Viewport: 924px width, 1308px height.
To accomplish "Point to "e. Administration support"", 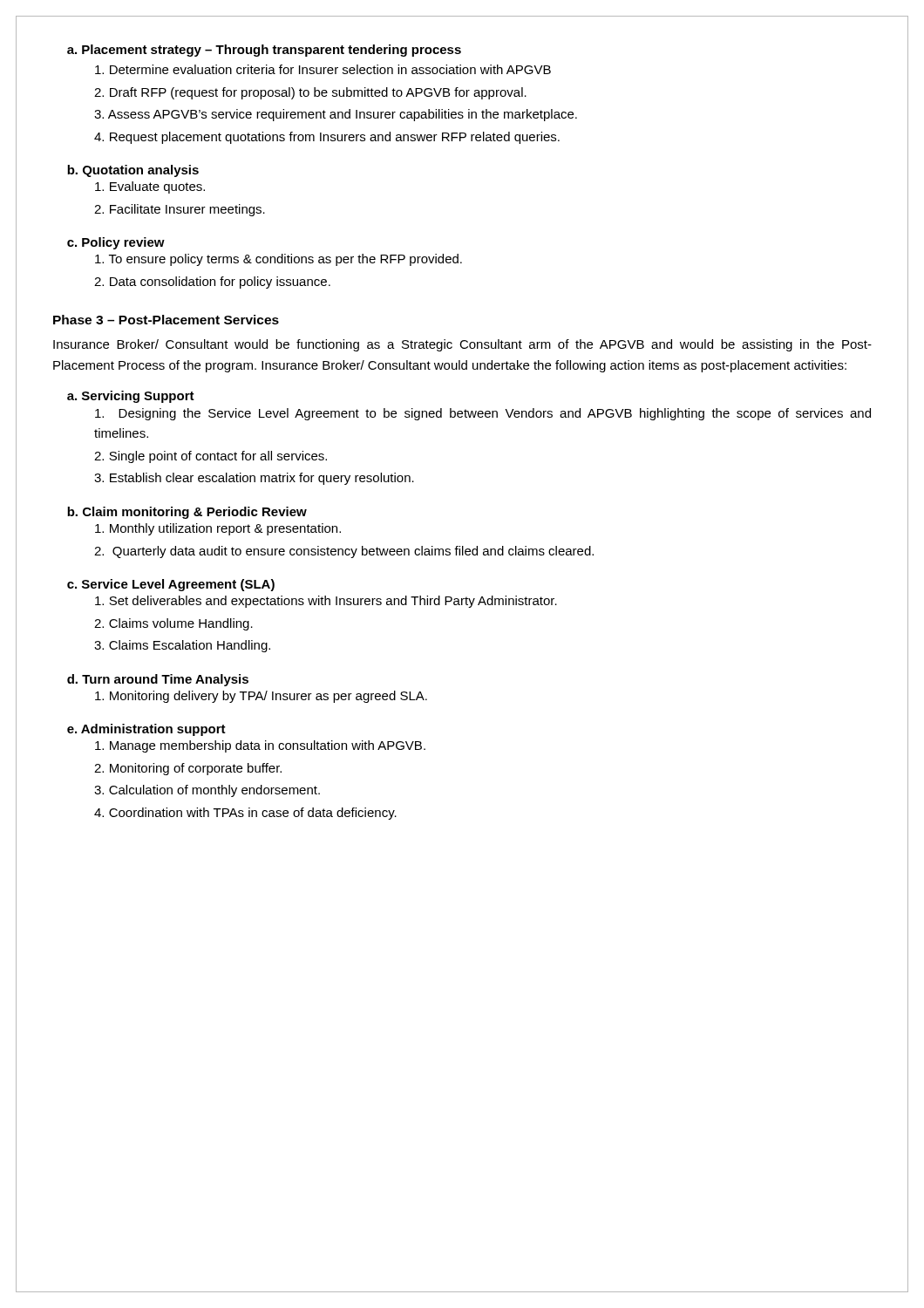I will click(139, 729).
